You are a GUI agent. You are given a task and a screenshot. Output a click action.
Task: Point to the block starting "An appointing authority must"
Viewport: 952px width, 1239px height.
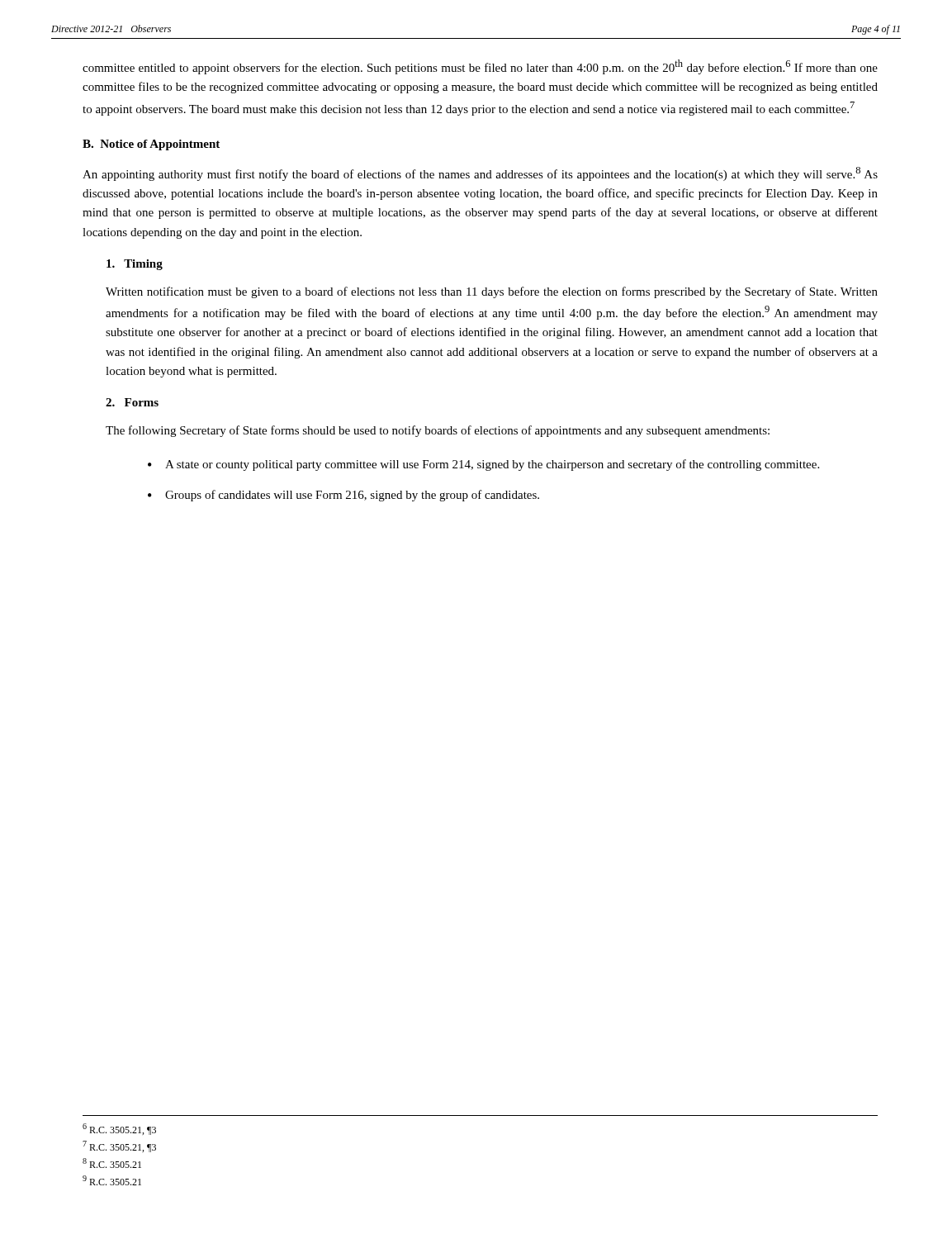coord(480,201)
